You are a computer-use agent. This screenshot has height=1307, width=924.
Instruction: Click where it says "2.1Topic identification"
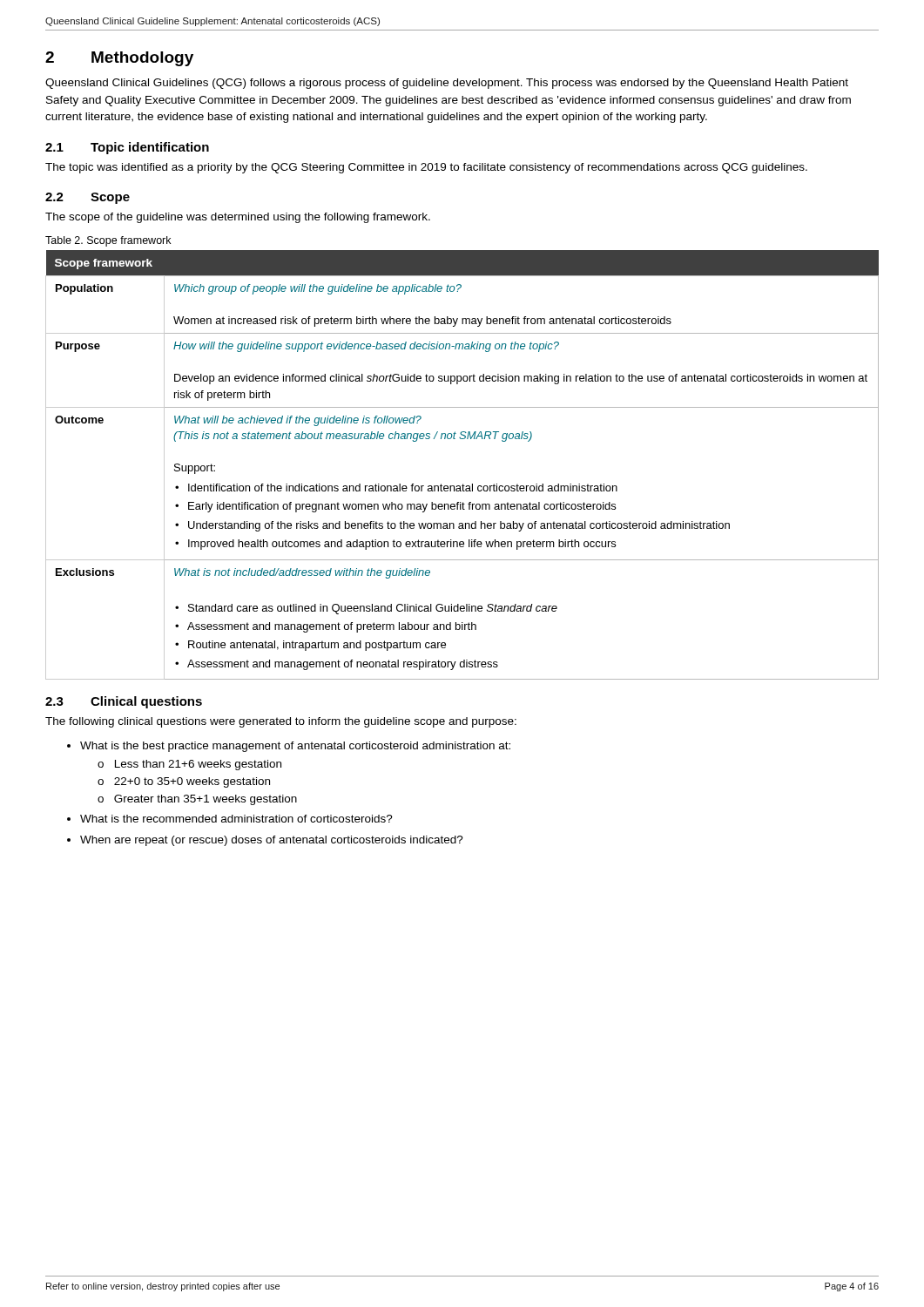click(x=127, y=148)
